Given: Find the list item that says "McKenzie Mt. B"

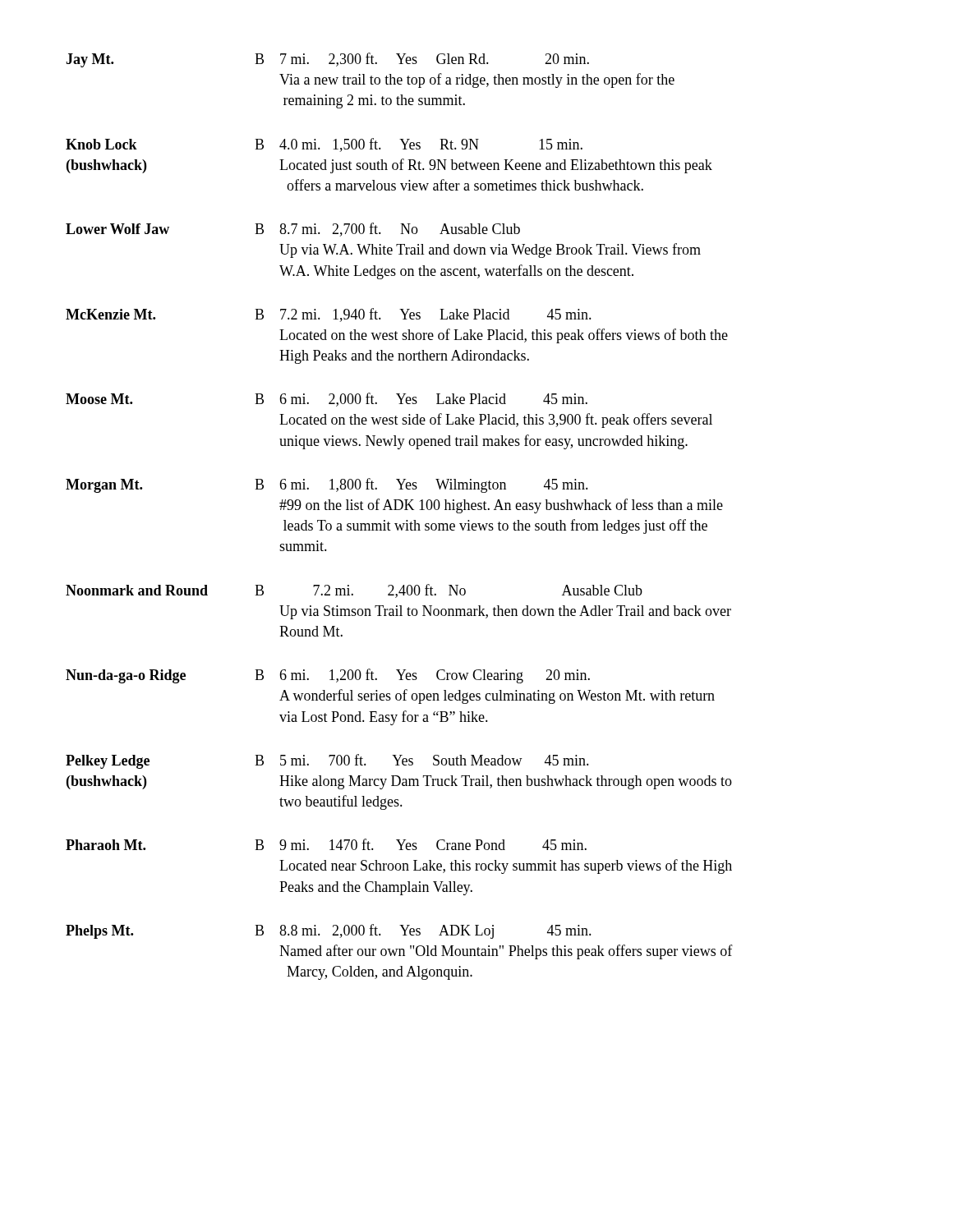Looking at the screenshot, I should point(476,335).
